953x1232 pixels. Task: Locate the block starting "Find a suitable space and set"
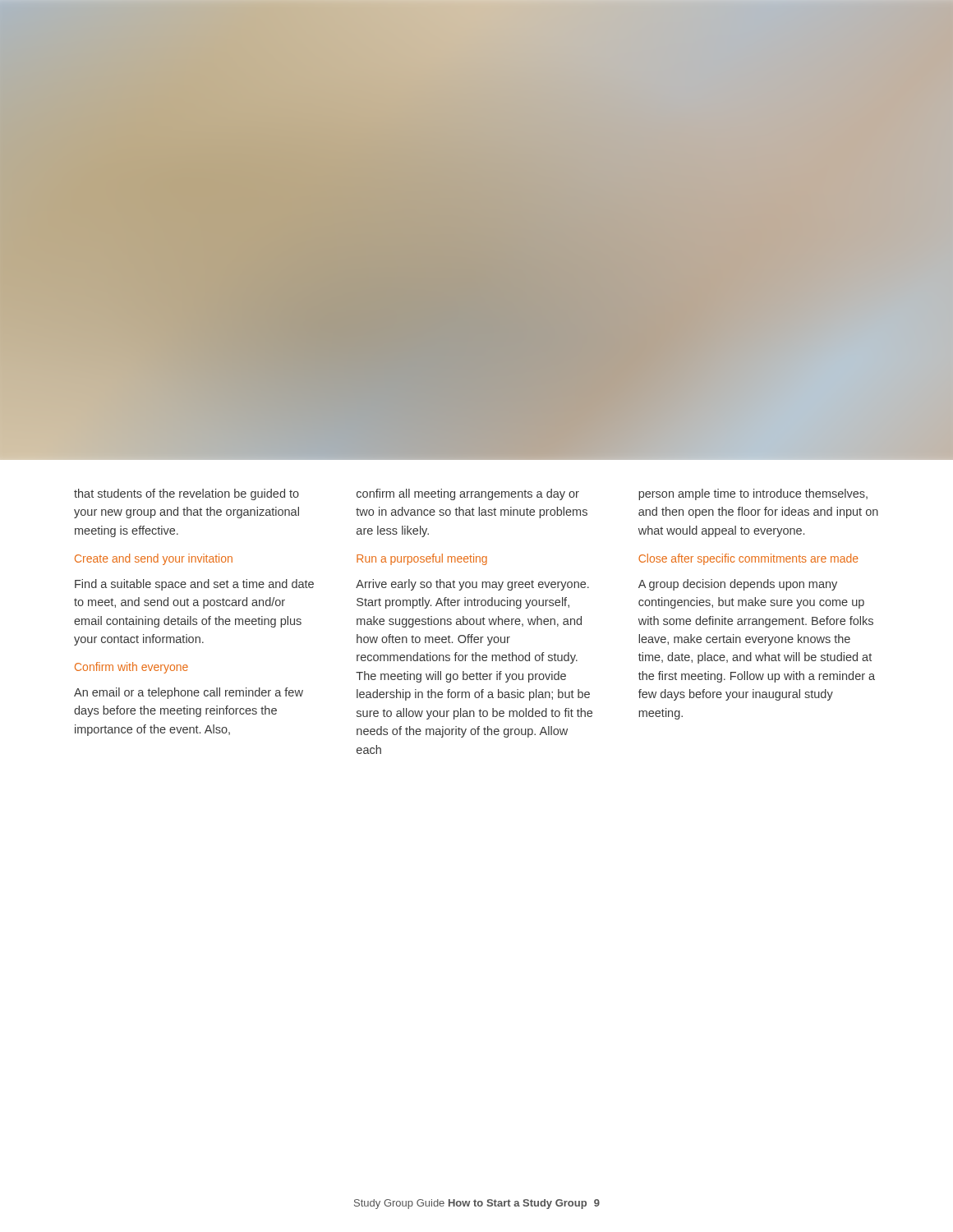coord(194,612)
